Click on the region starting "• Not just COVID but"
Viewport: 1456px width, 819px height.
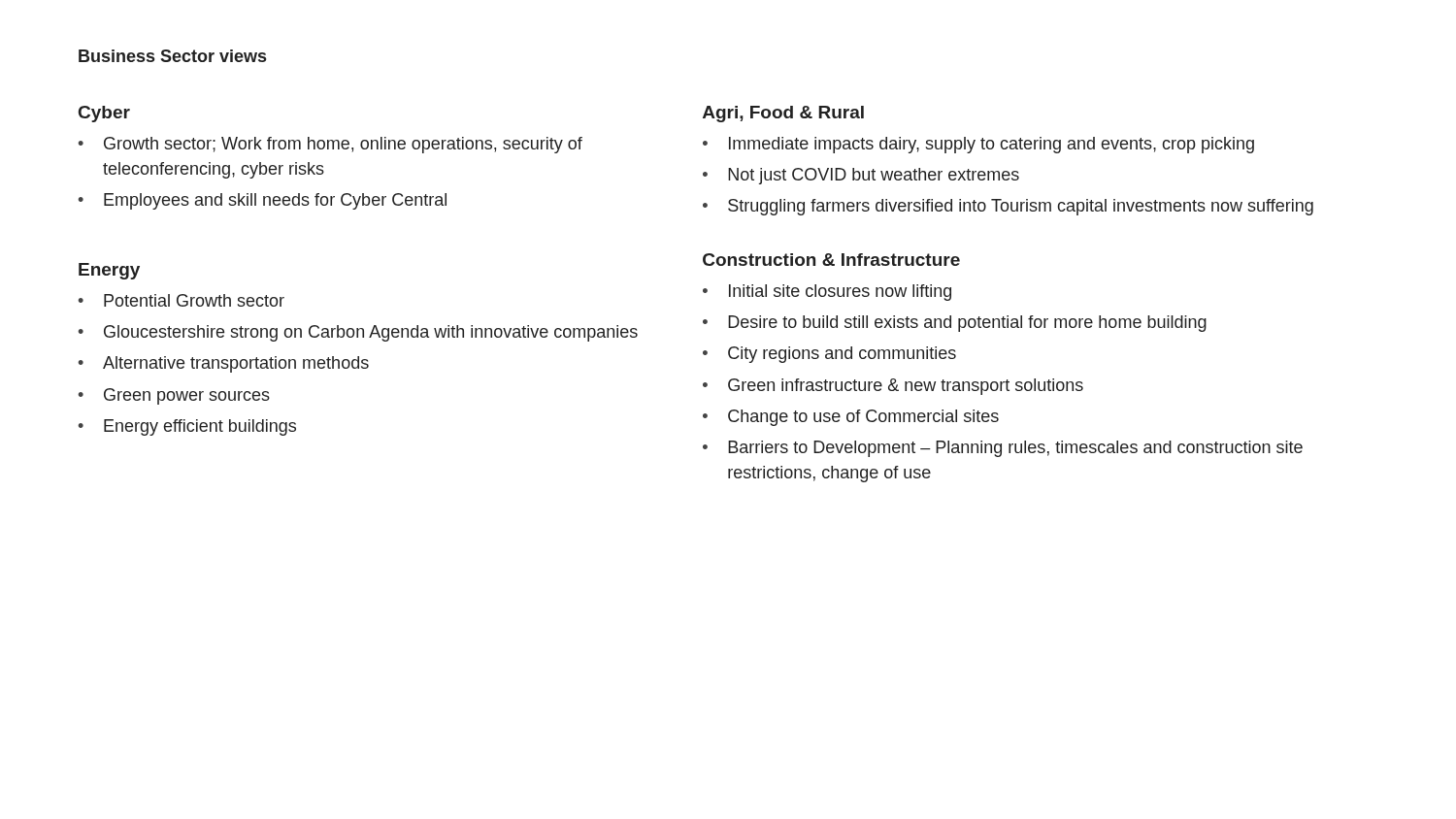pyautogui.click(x=861, y=176)
